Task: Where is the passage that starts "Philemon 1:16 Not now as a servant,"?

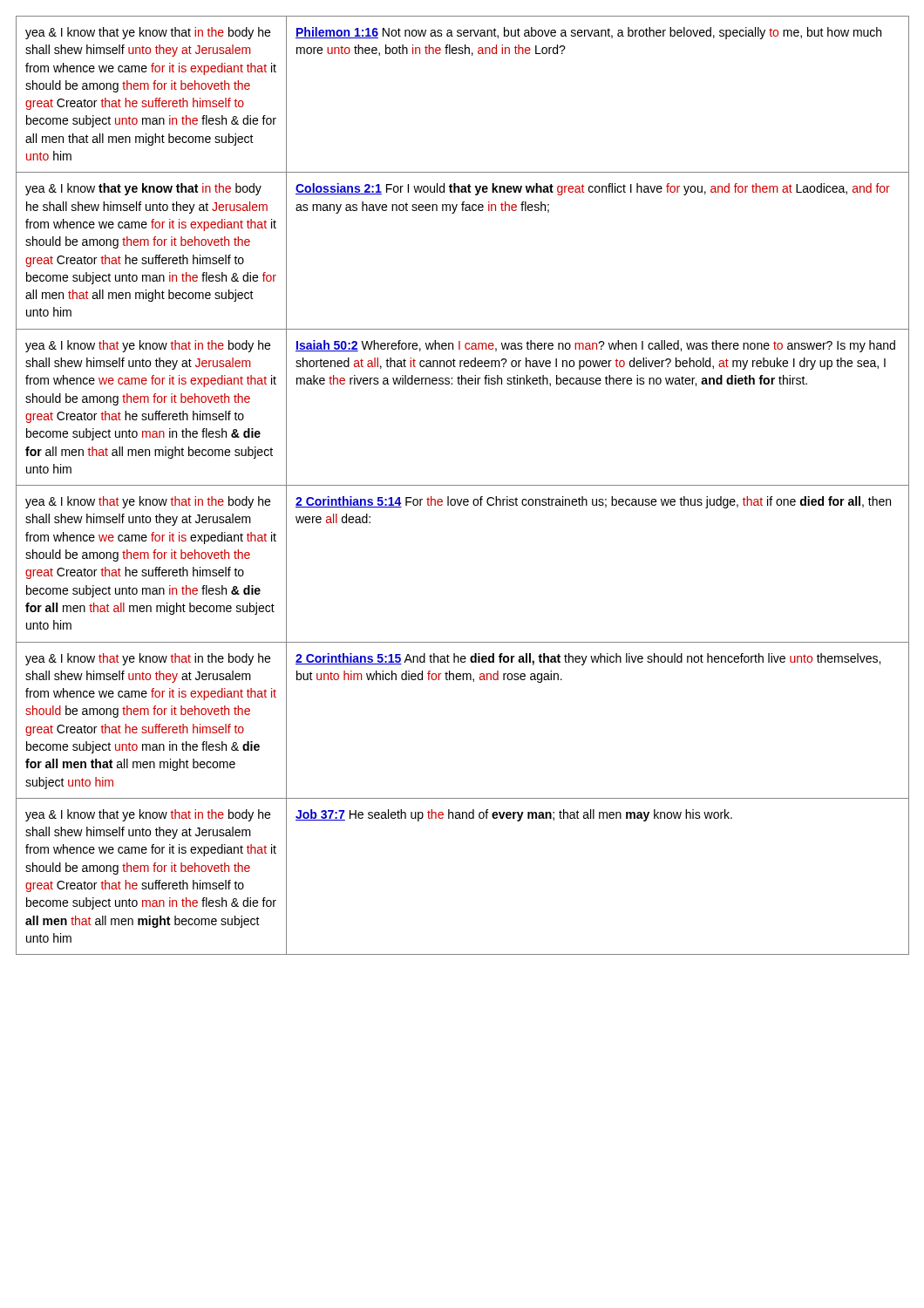Action: pyautogui.click(x=589, y=41)
